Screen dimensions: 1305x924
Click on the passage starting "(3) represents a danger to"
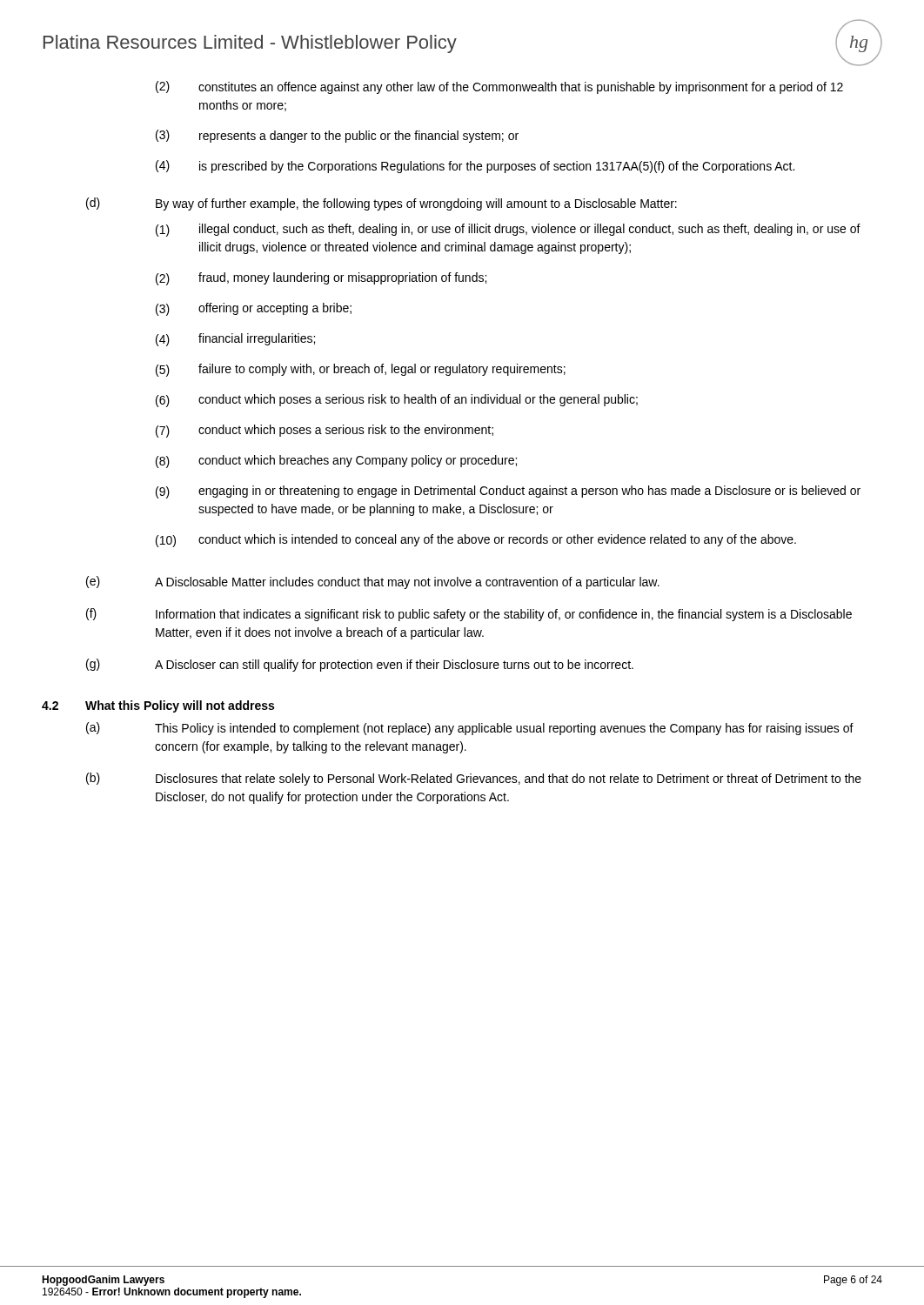519,140
